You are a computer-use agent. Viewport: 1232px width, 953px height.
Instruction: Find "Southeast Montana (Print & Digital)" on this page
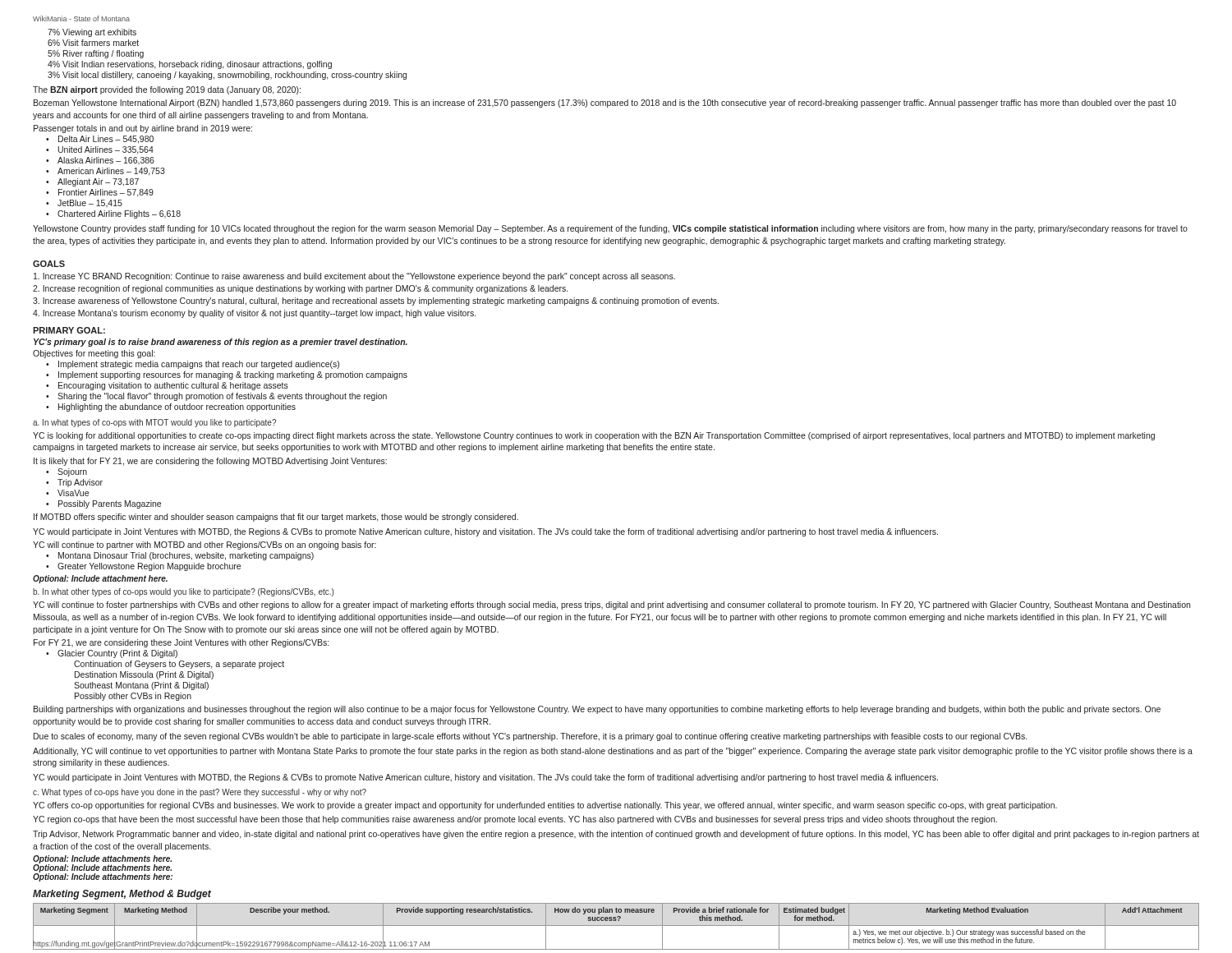point(141,686)
